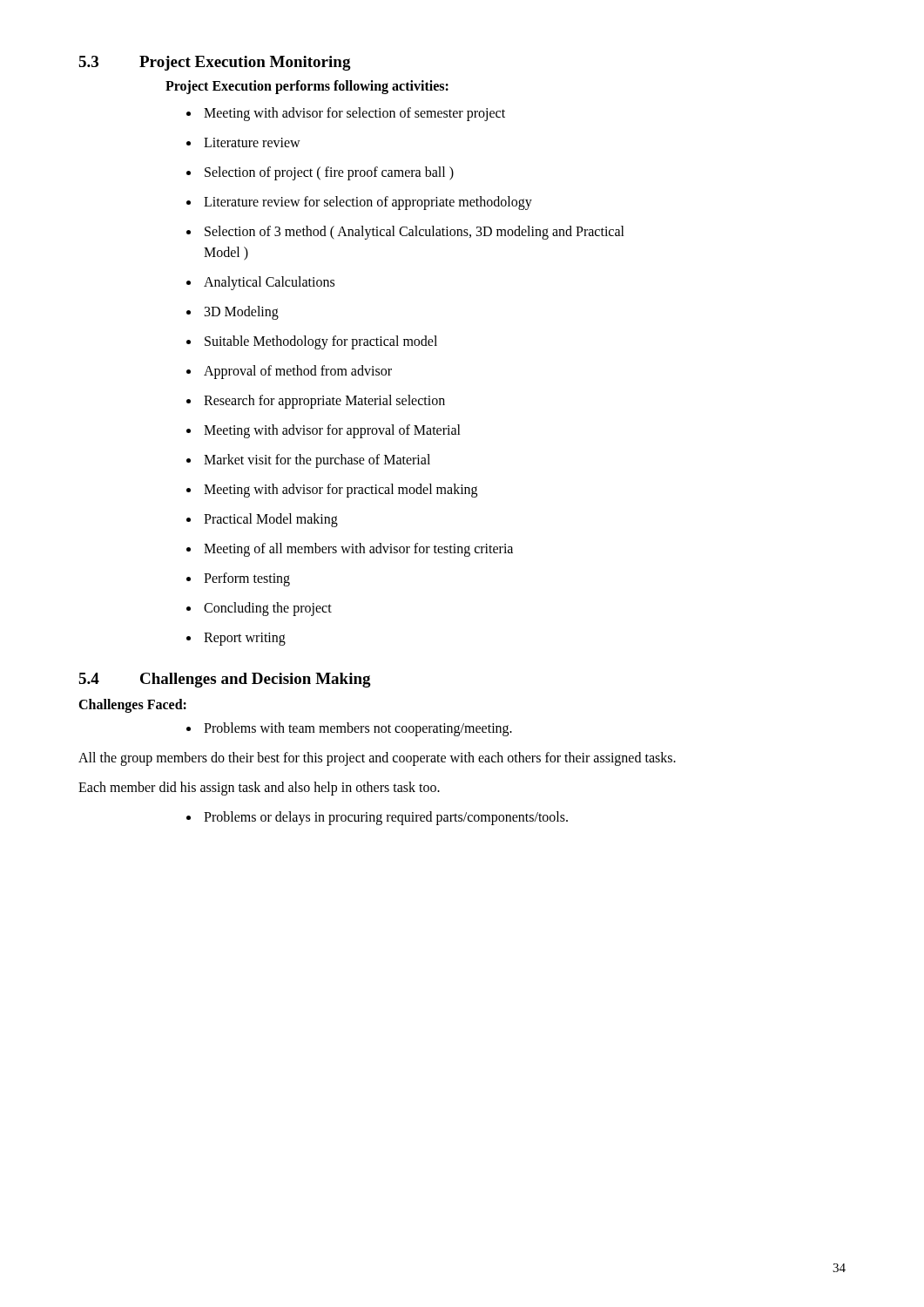Locate the block of text that opens with "Problems or delays in"

(x=386, y=817)
